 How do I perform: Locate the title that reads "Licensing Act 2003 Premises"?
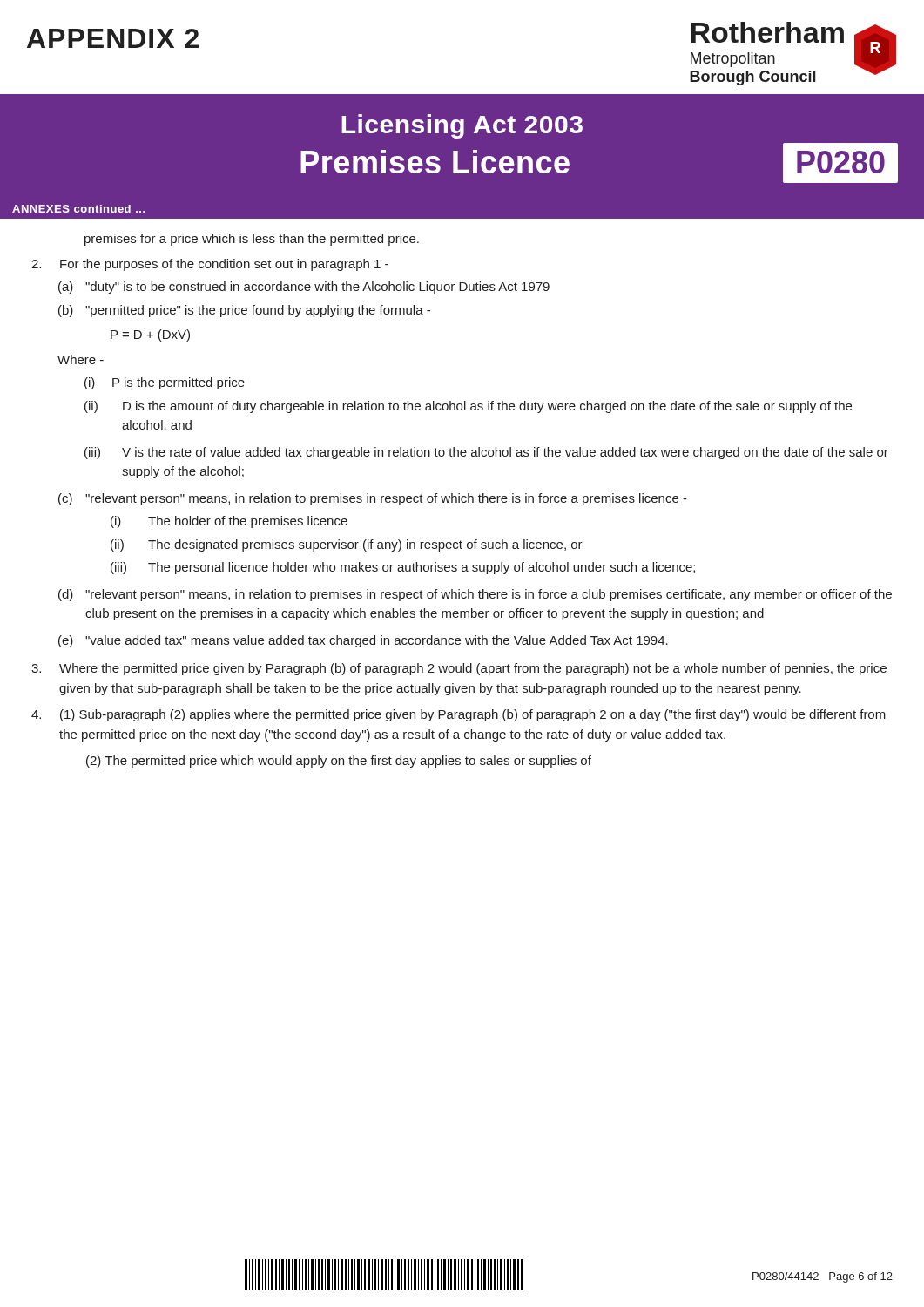tap(462, 147)
